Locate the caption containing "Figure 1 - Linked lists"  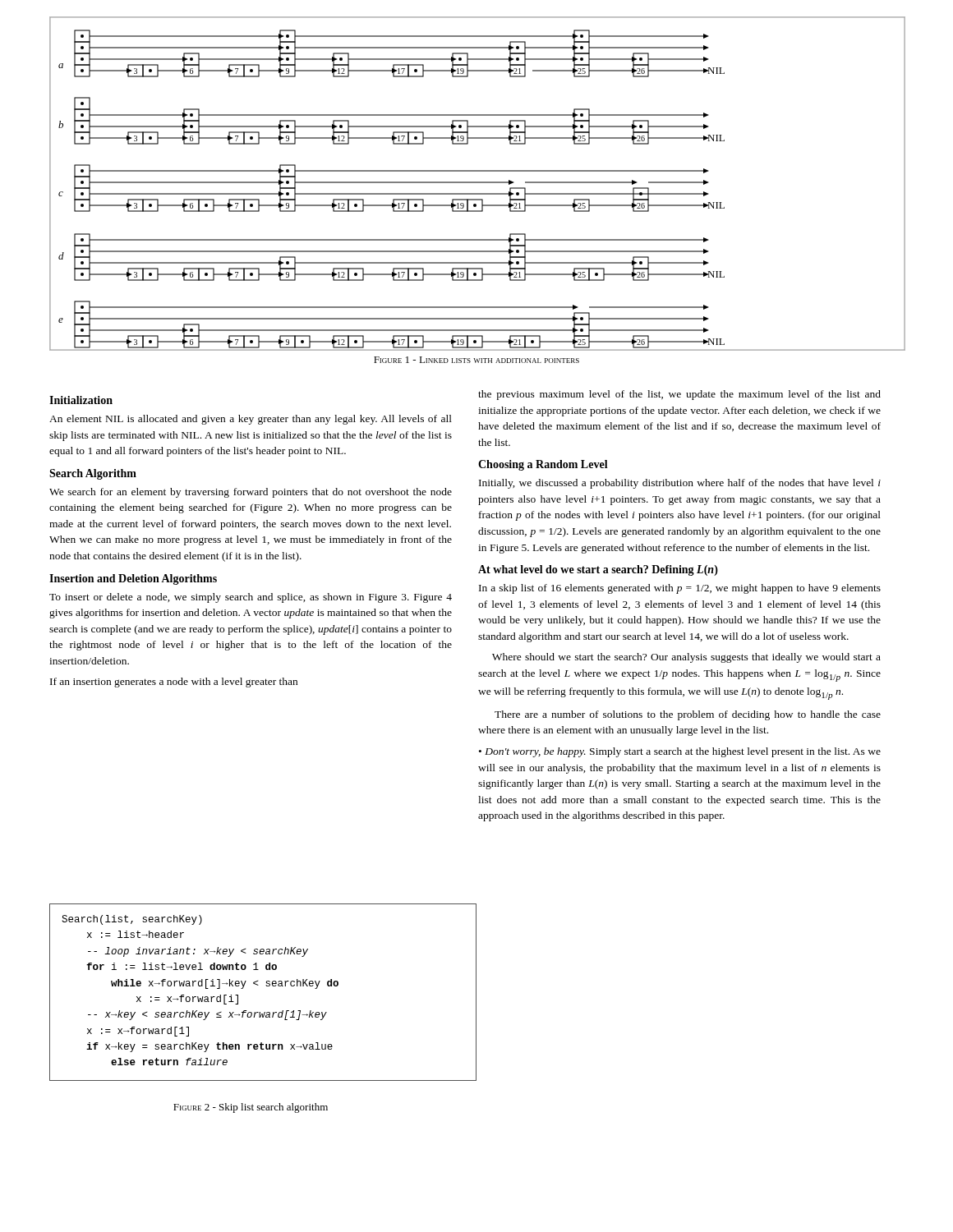476,359
